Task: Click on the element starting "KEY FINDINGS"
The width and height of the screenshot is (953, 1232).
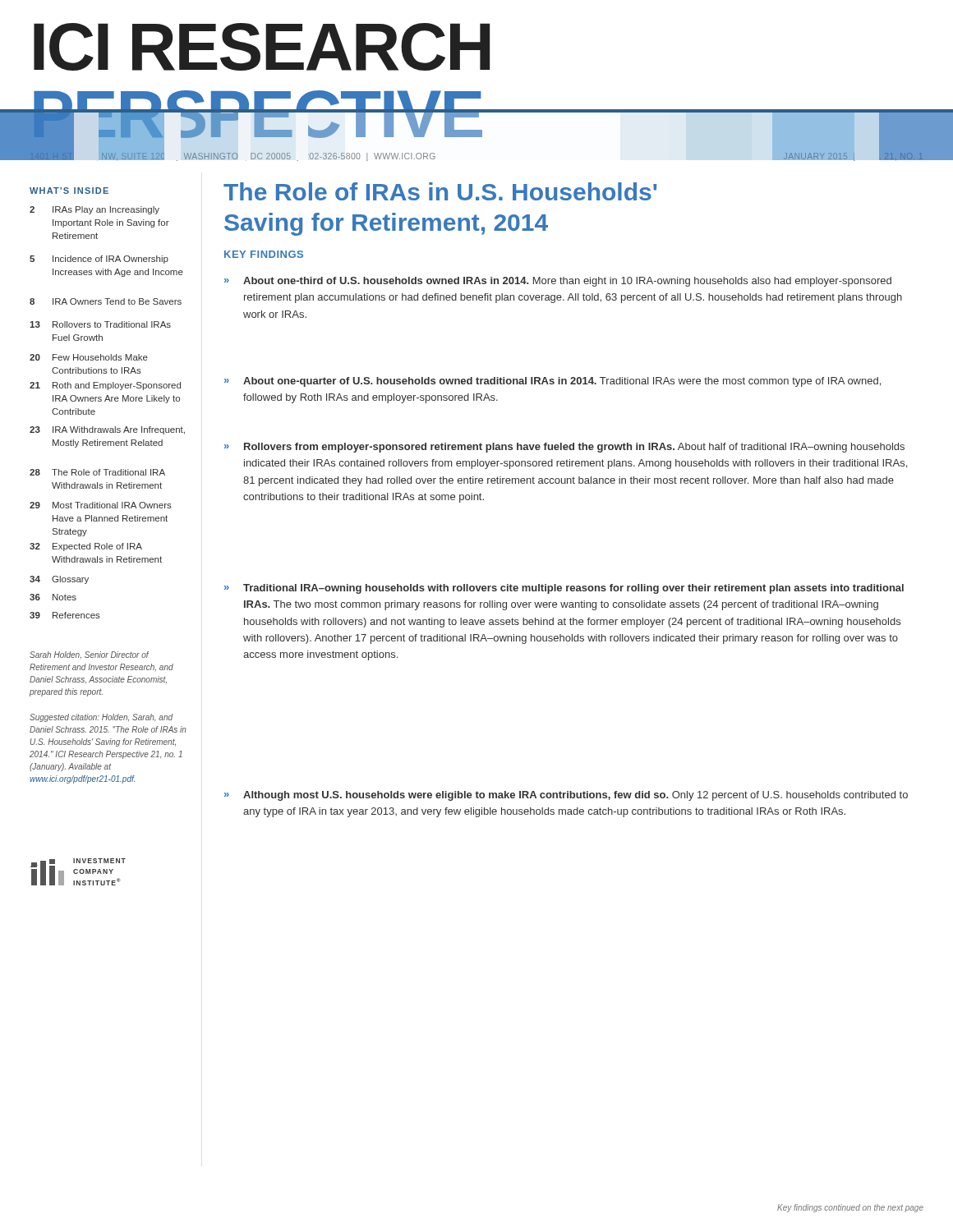Action: [x=264, y=254]
